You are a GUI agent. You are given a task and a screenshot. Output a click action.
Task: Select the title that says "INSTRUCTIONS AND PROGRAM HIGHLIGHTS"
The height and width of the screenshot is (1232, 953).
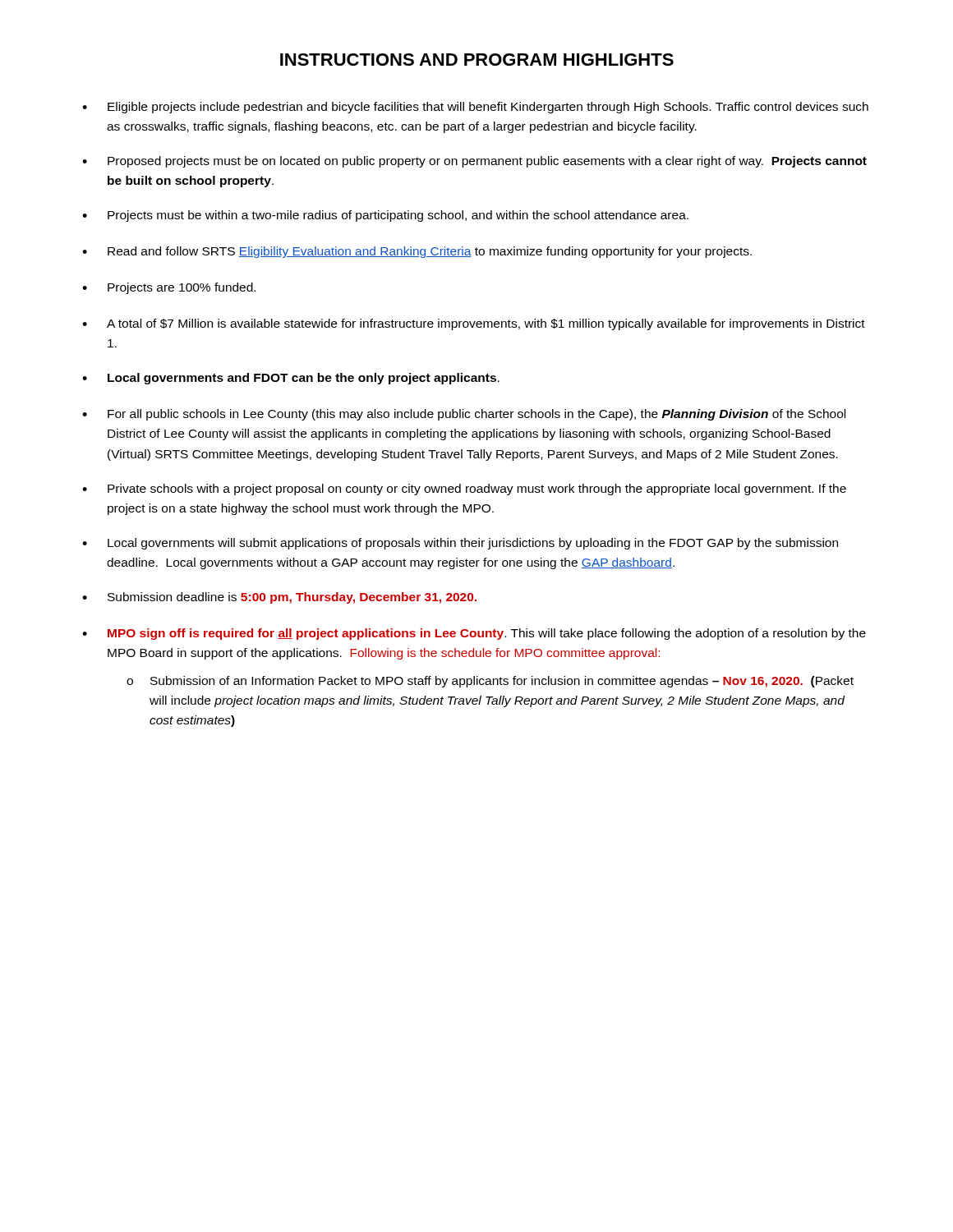pos(476,60)
